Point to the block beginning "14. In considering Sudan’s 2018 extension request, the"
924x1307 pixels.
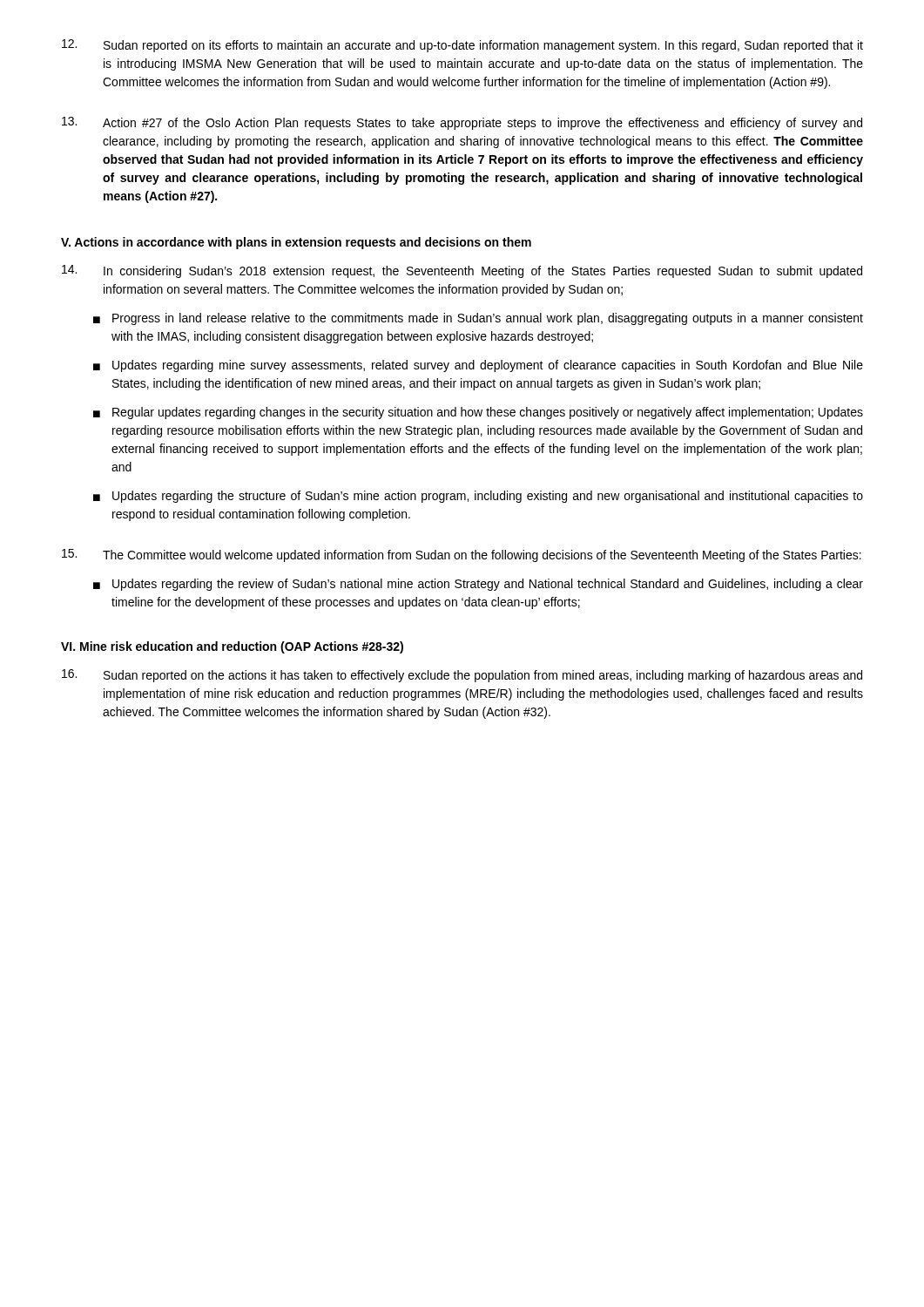click(x=462, y=281)
